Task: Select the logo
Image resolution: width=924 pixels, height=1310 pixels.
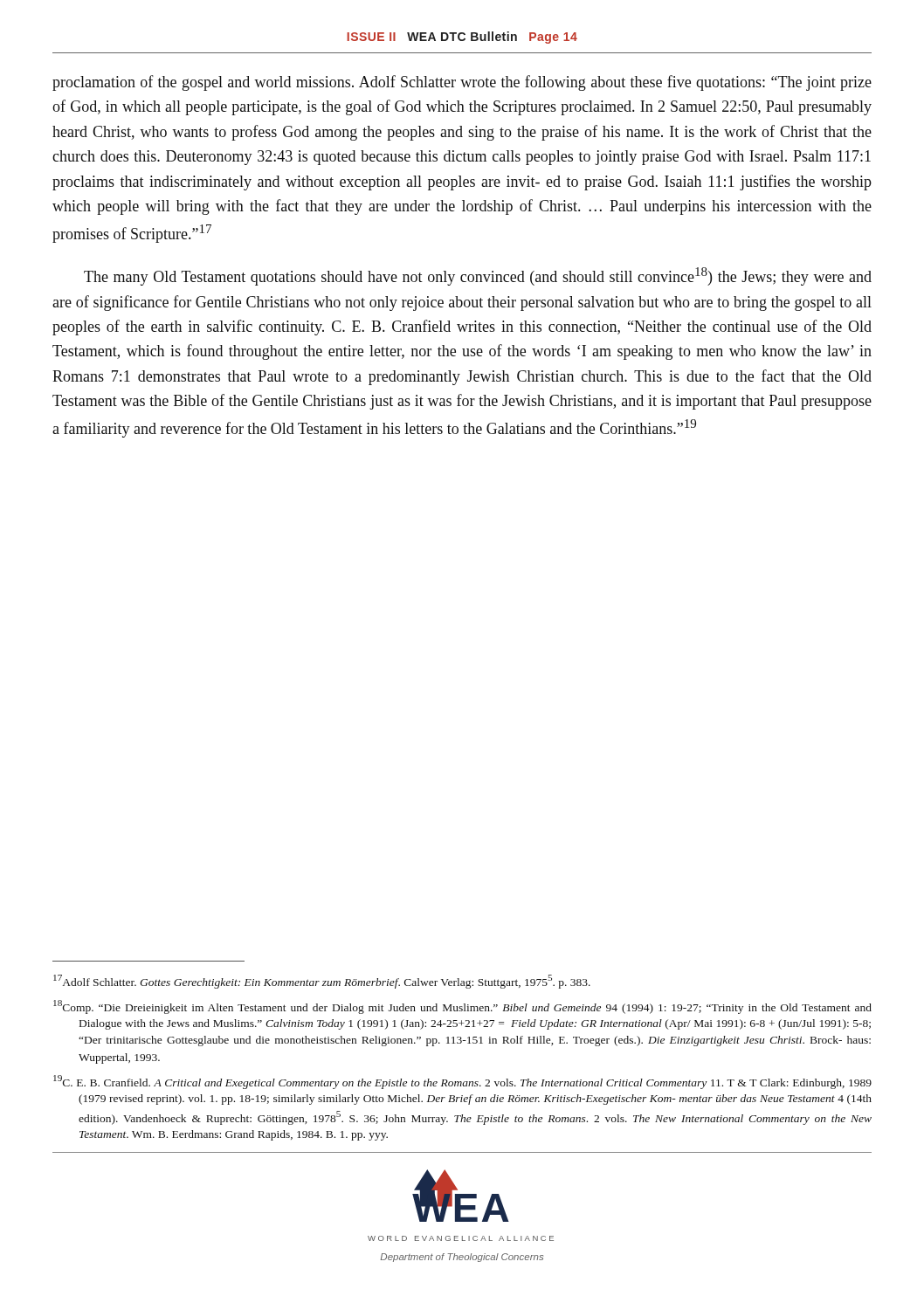Action: [462, 1223]
